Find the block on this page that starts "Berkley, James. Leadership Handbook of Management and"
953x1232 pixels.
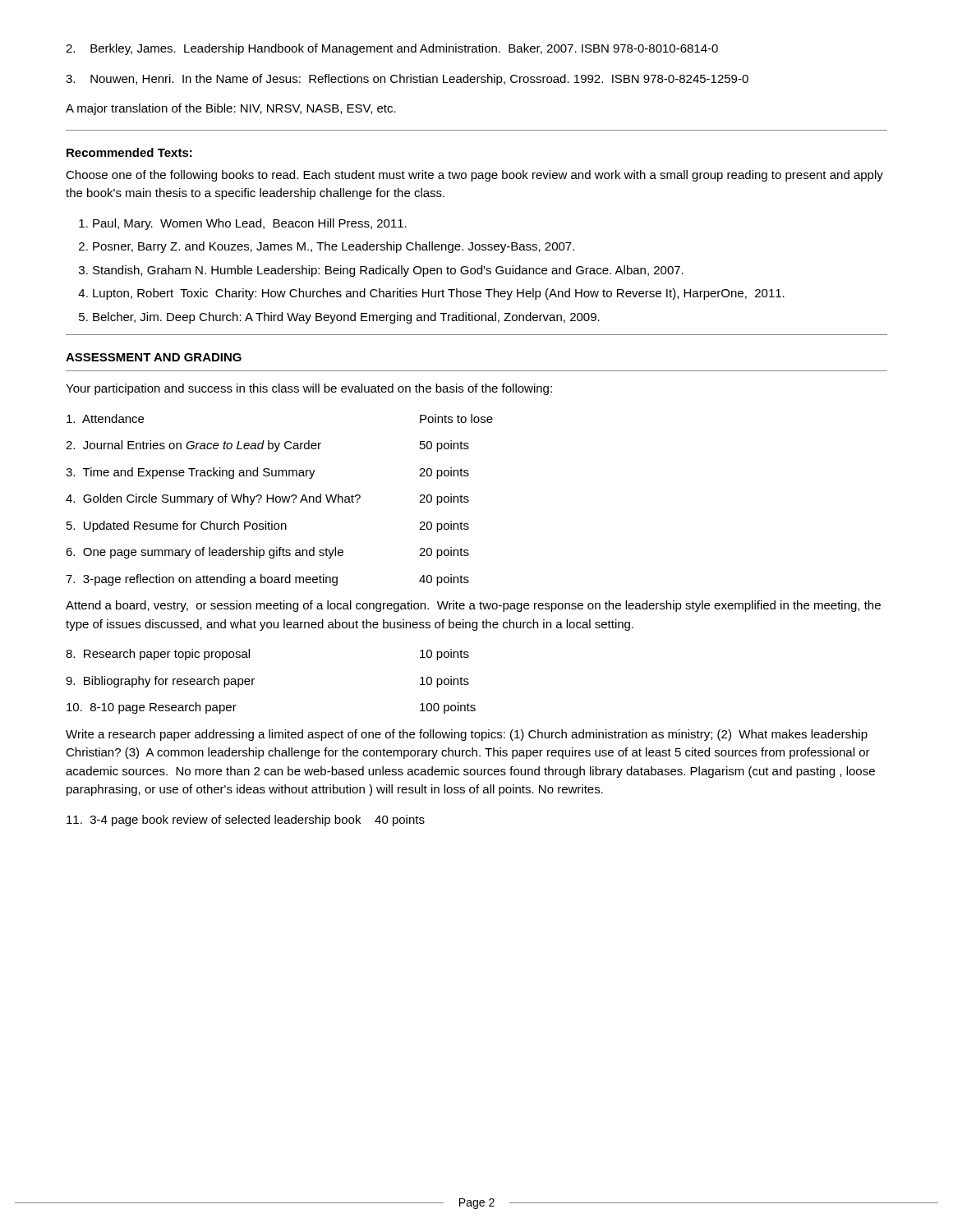click(x=392, y=48)
